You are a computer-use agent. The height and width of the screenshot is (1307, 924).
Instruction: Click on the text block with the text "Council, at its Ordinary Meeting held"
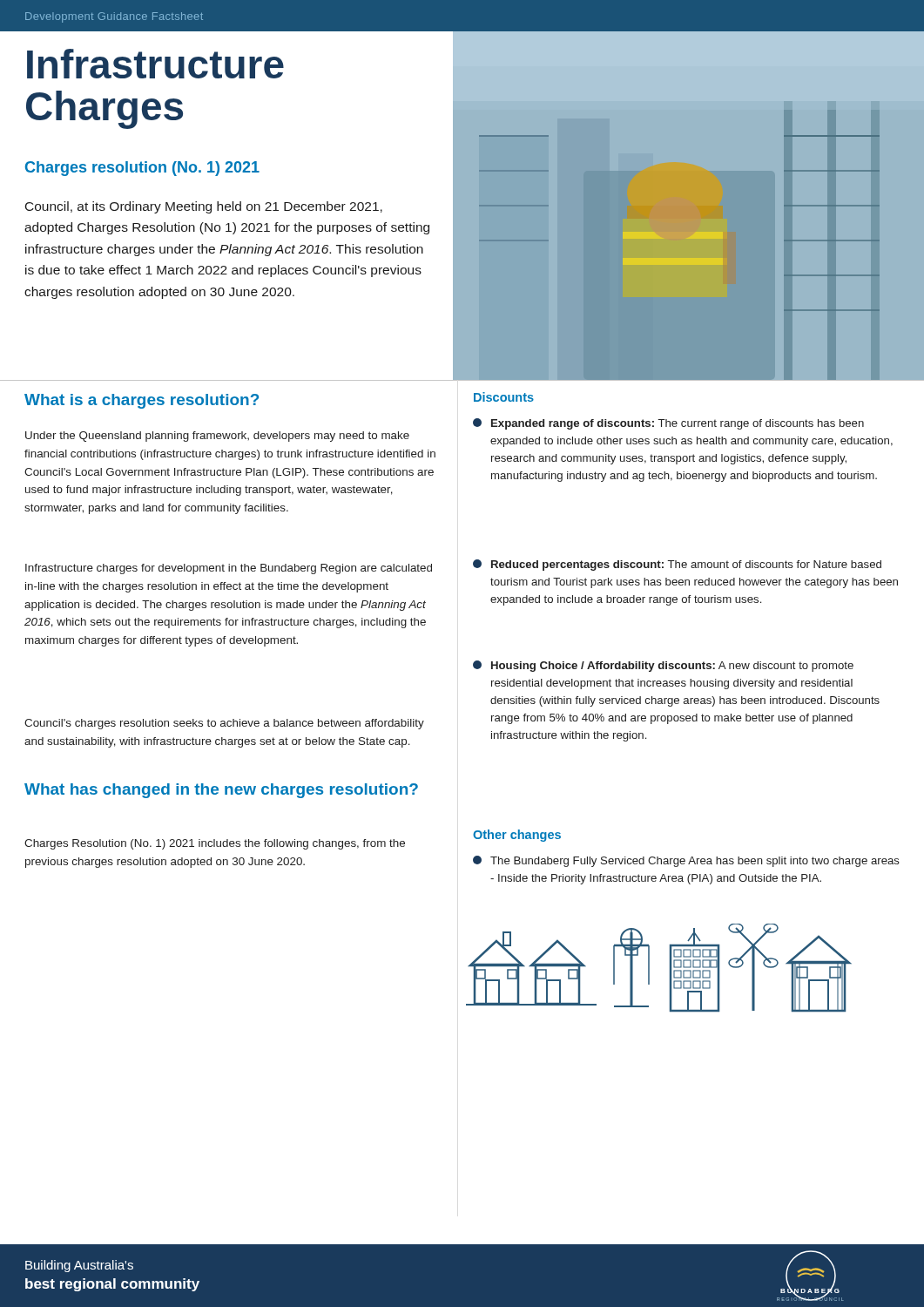(x=227, y=249)
